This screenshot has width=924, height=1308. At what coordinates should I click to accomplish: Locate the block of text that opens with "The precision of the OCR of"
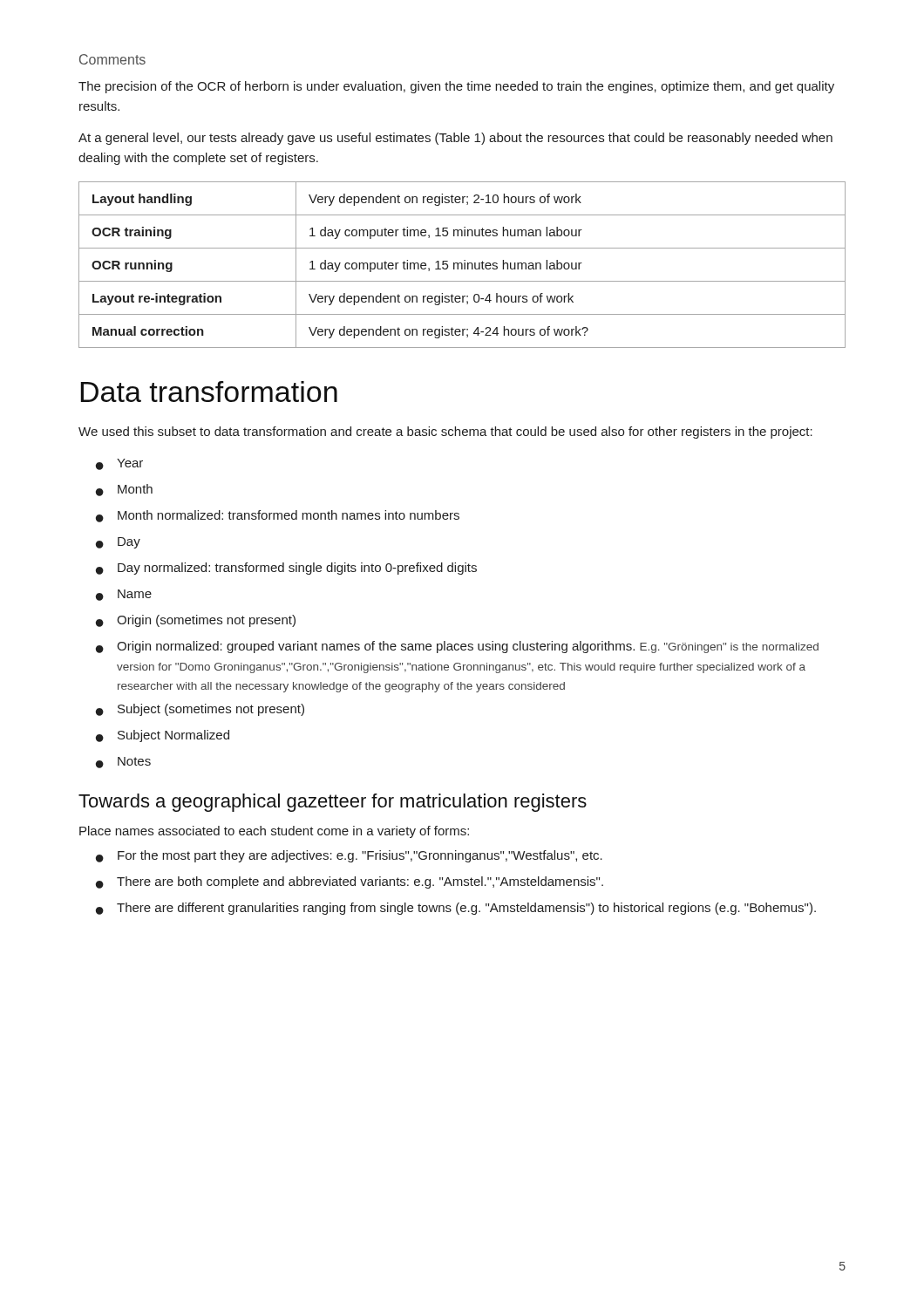point(456,96)
